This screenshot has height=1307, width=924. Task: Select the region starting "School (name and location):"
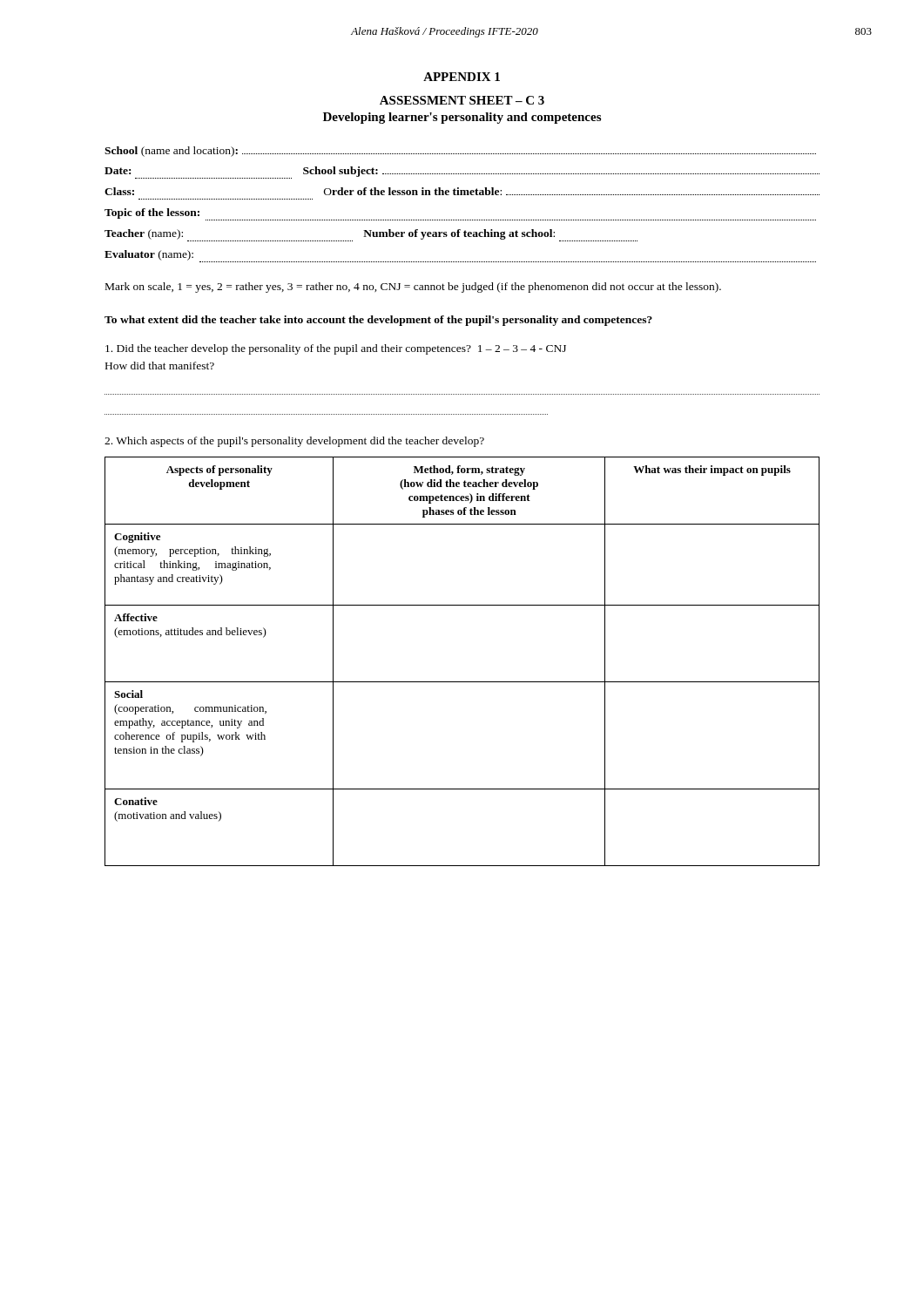click(x=460, y=151)
